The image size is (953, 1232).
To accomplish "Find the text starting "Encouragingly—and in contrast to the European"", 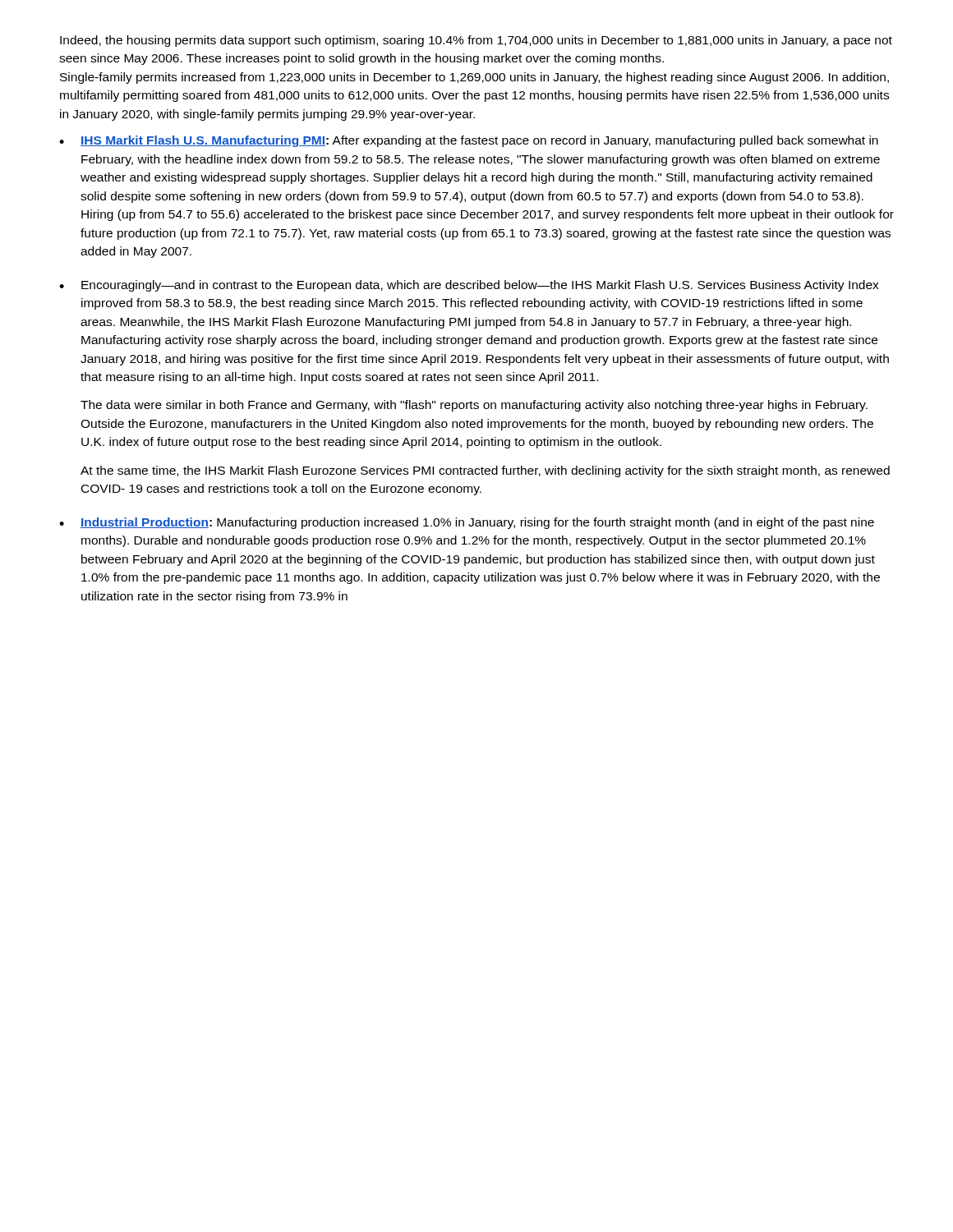I will pyautogui.click(x=487, y=388).
